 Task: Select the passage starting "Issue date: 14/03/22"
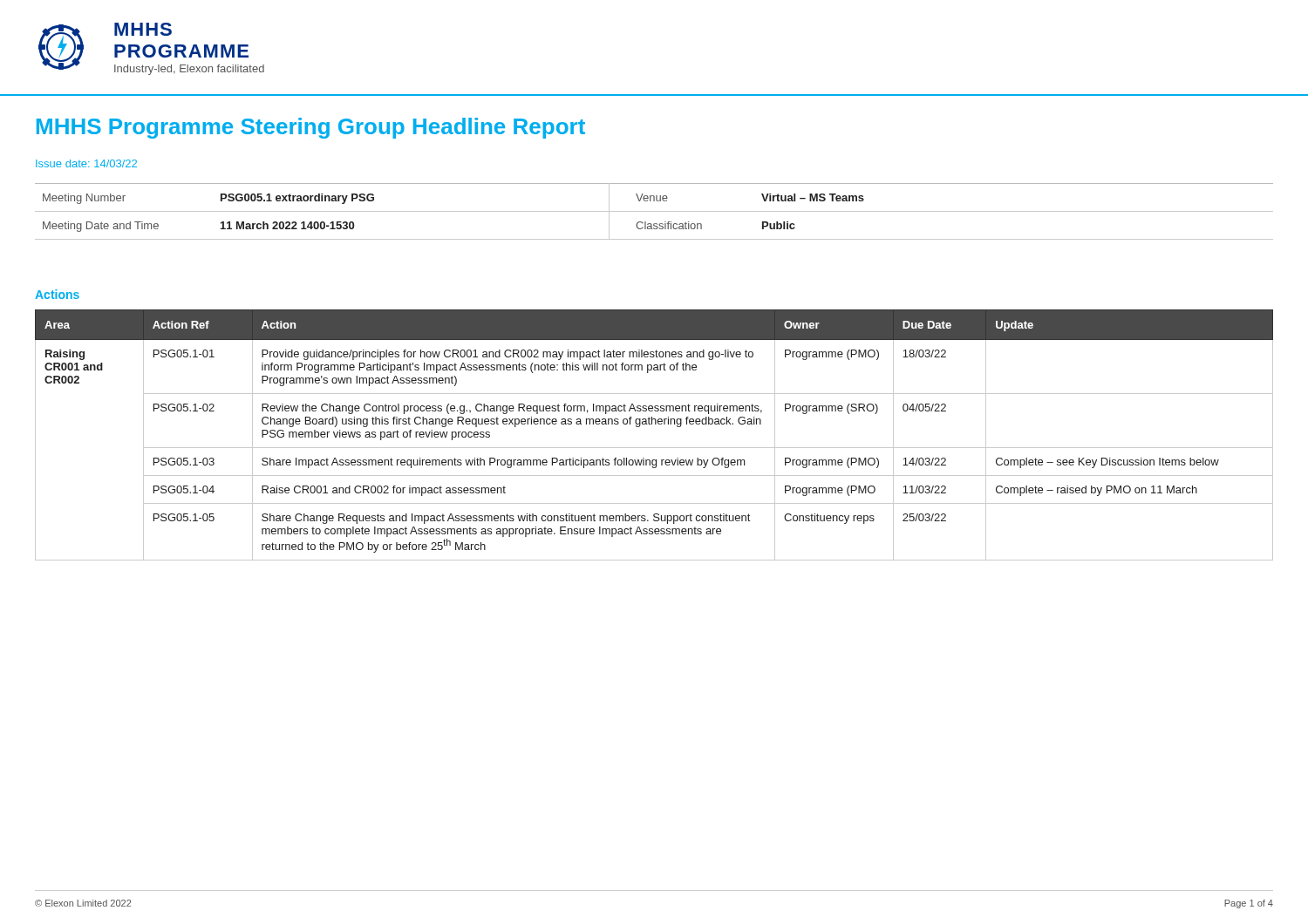pos(86,163)
